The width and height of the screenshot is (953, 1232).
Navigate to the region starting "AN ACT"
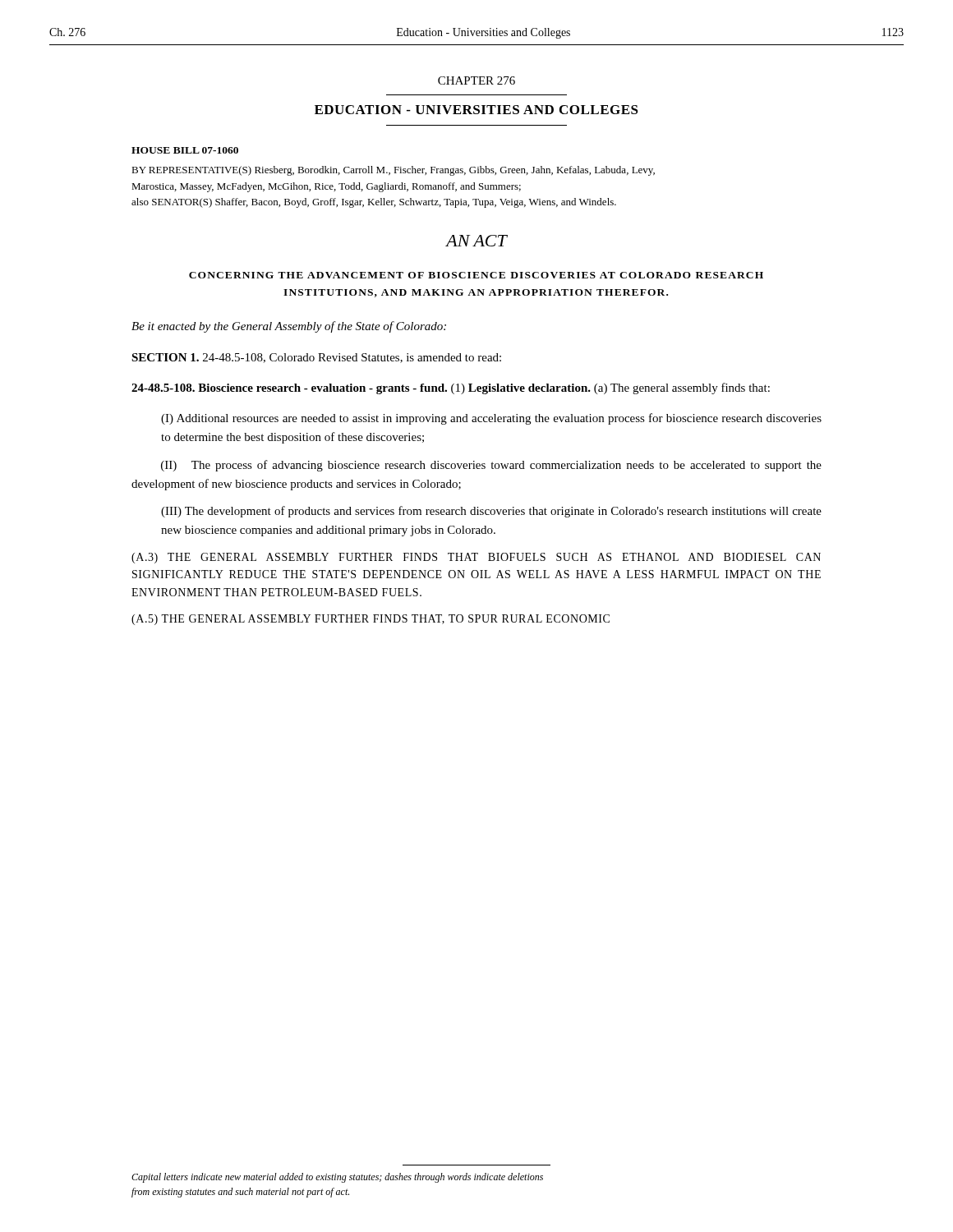(x=476, y=240)
